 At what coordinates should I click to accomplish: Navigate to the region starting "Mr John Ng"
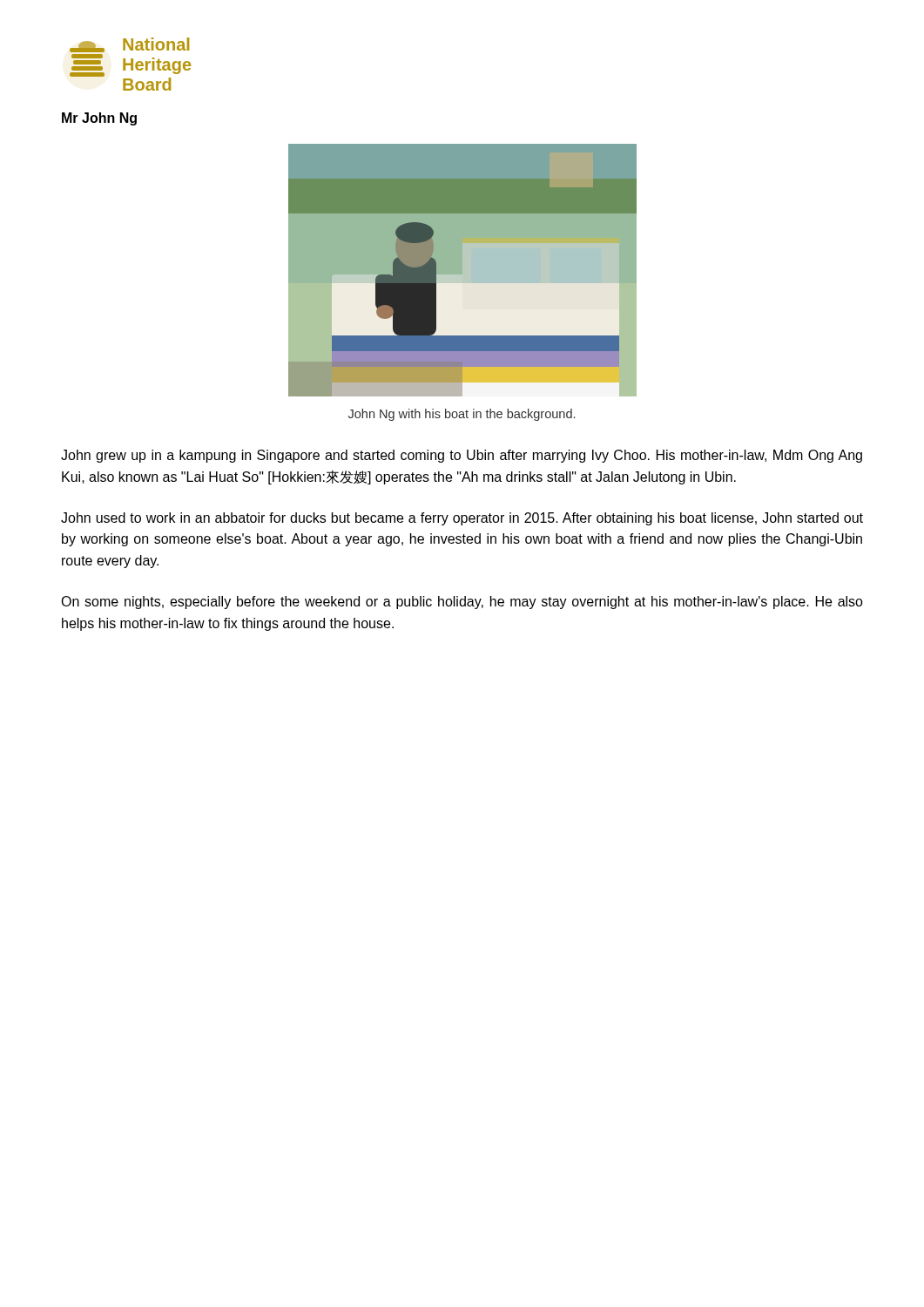99,118
